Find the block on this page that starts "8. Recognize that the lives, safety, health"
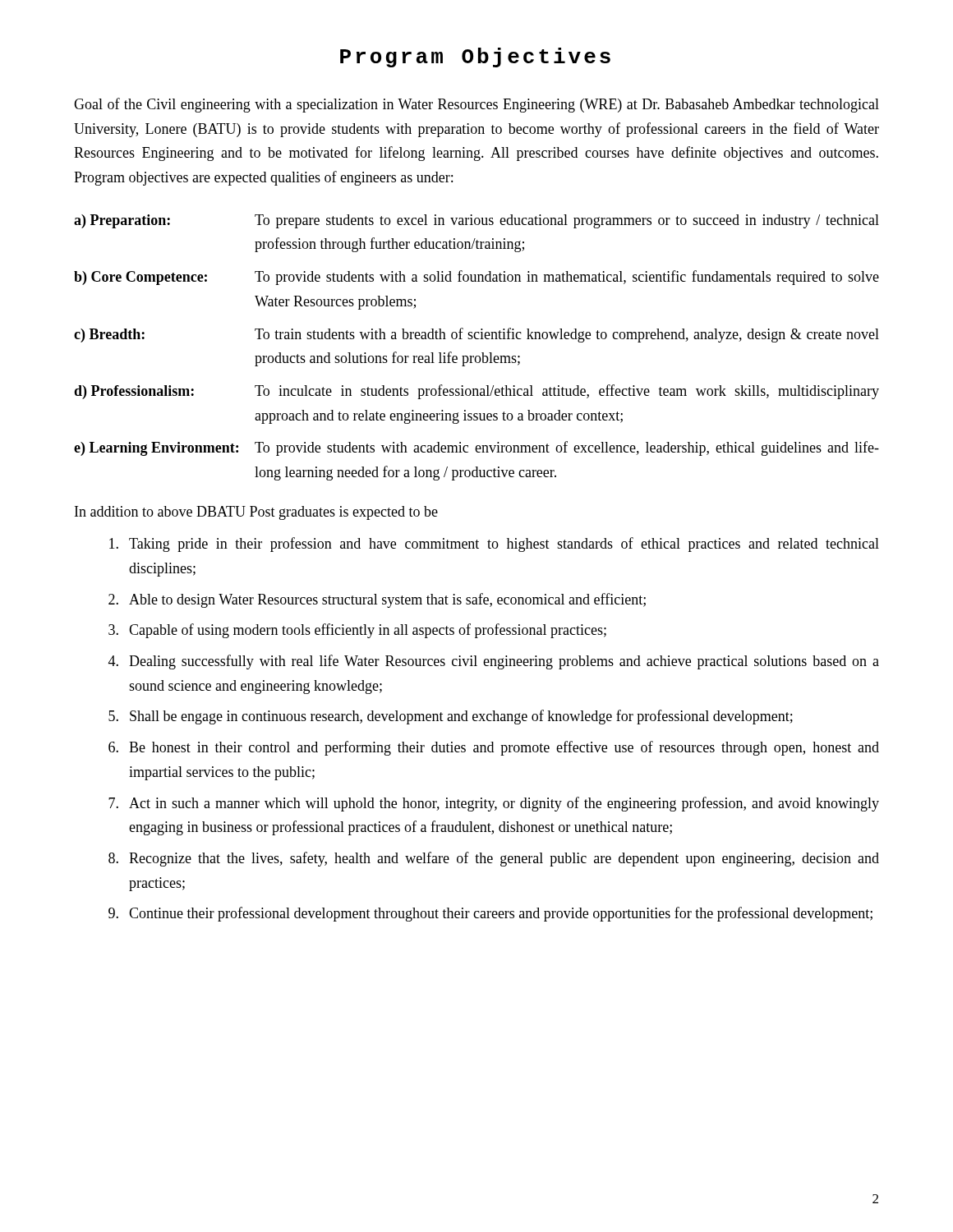This screenshot has width=953, height=1232. pyautogui.click(x=476, y=871)
